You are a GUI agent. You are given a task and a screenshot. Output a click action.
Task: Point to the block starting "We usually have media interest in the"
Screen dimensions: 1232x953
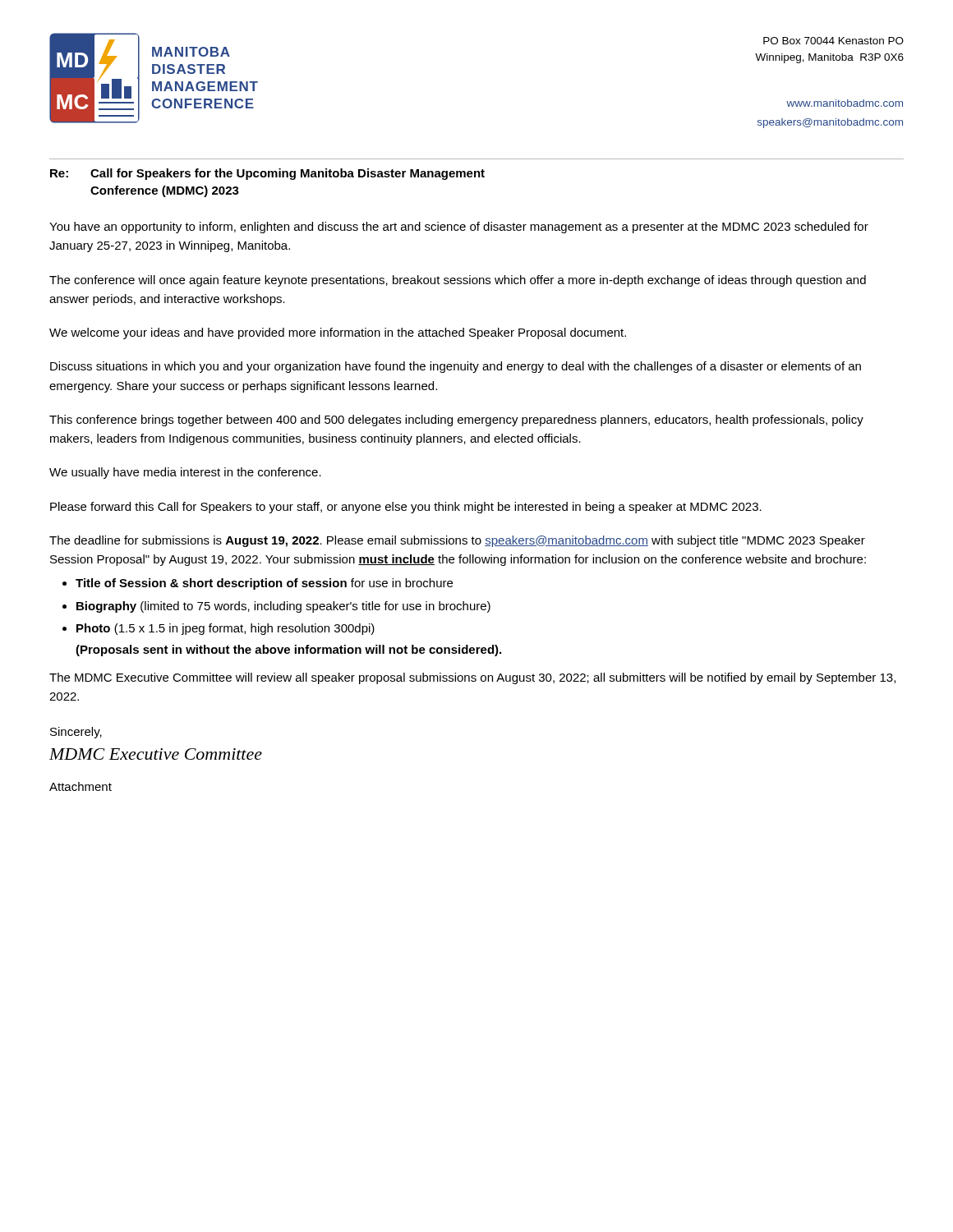pyautogui.click(x=186, y=472)
